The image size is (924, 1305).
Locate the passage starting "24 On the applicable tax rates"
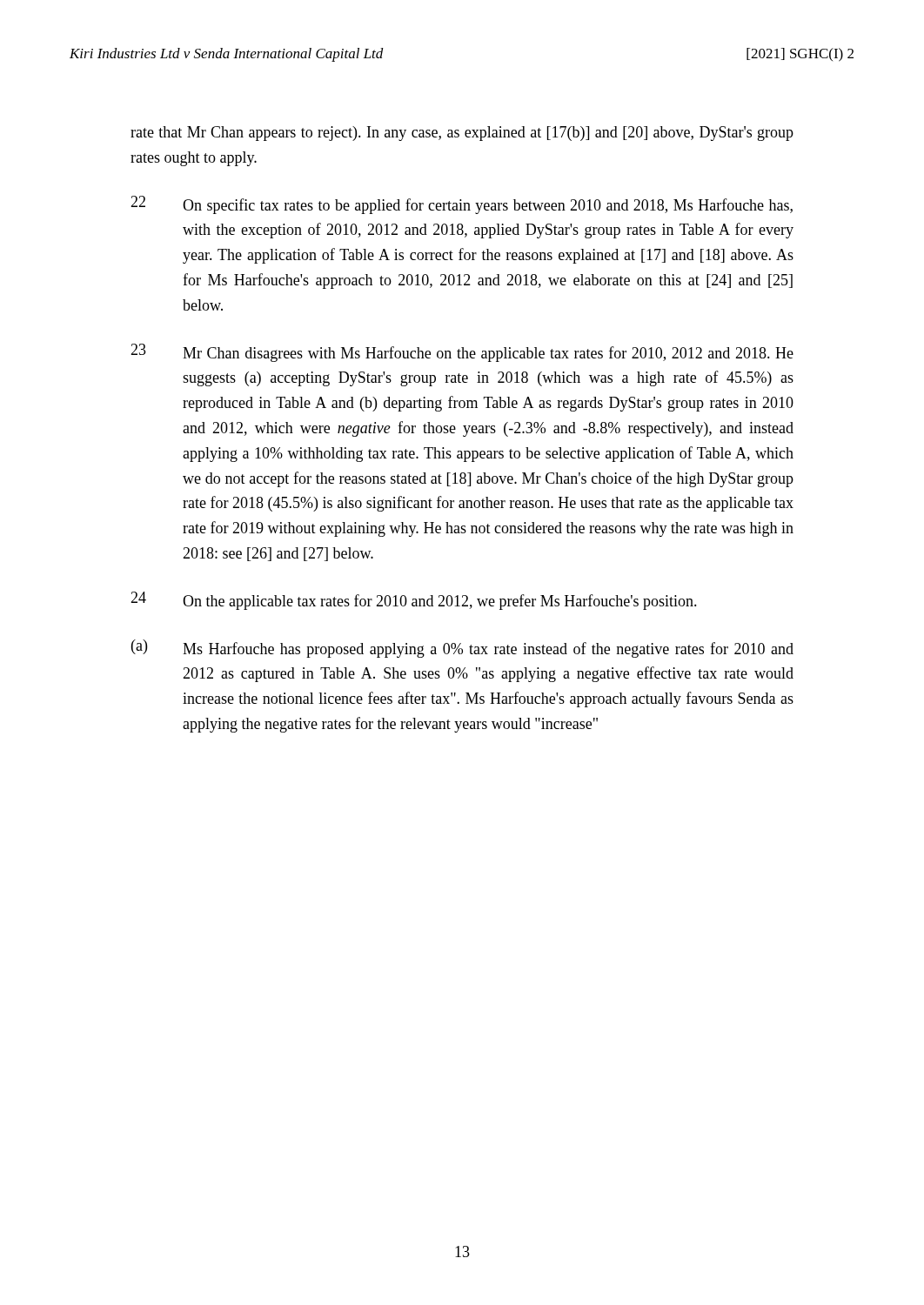point(462,601)
